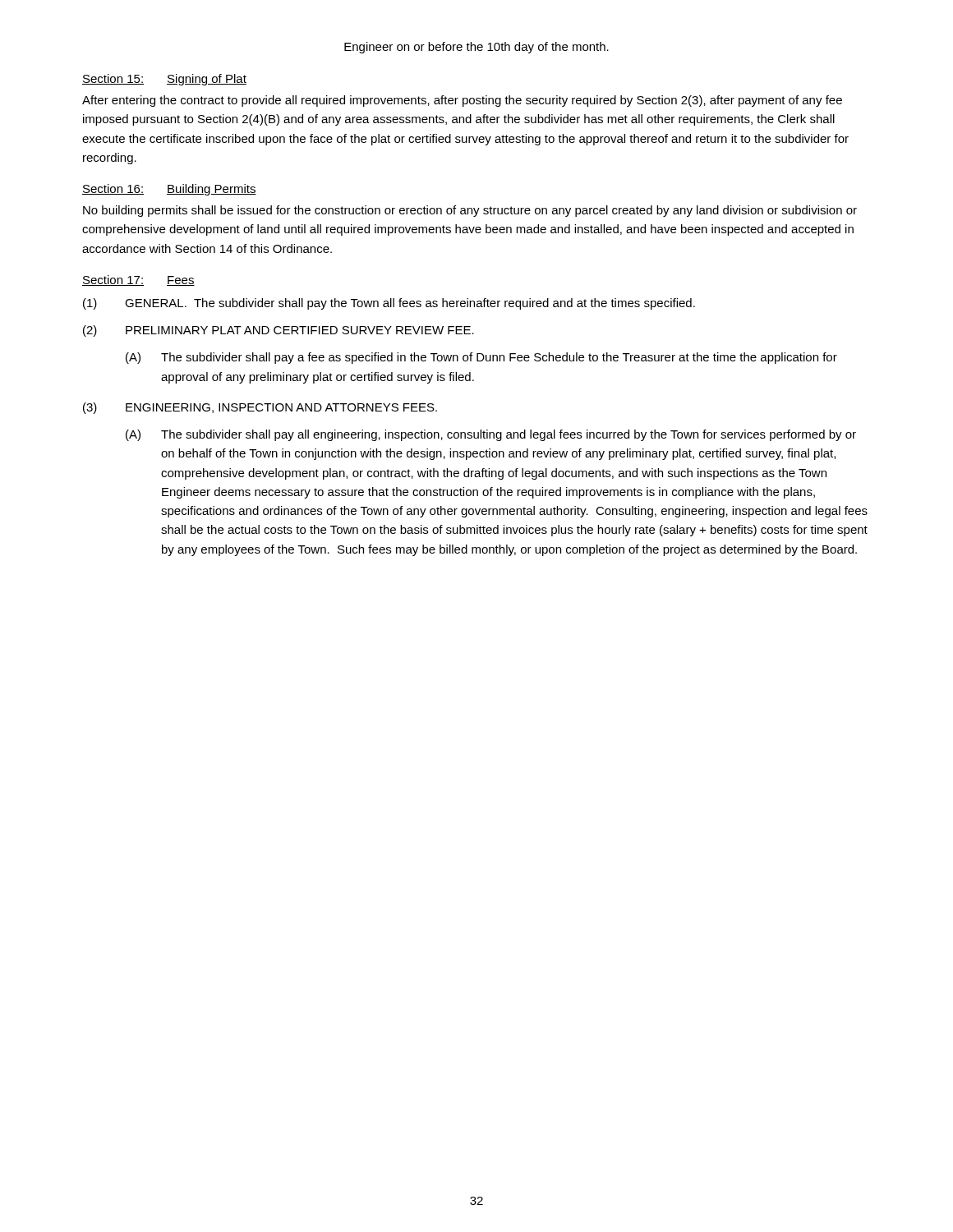953x1232 pixels.
Task: Select the section header that says "Section 15: Signing of Plat"
Action: (x=164, y=78)
